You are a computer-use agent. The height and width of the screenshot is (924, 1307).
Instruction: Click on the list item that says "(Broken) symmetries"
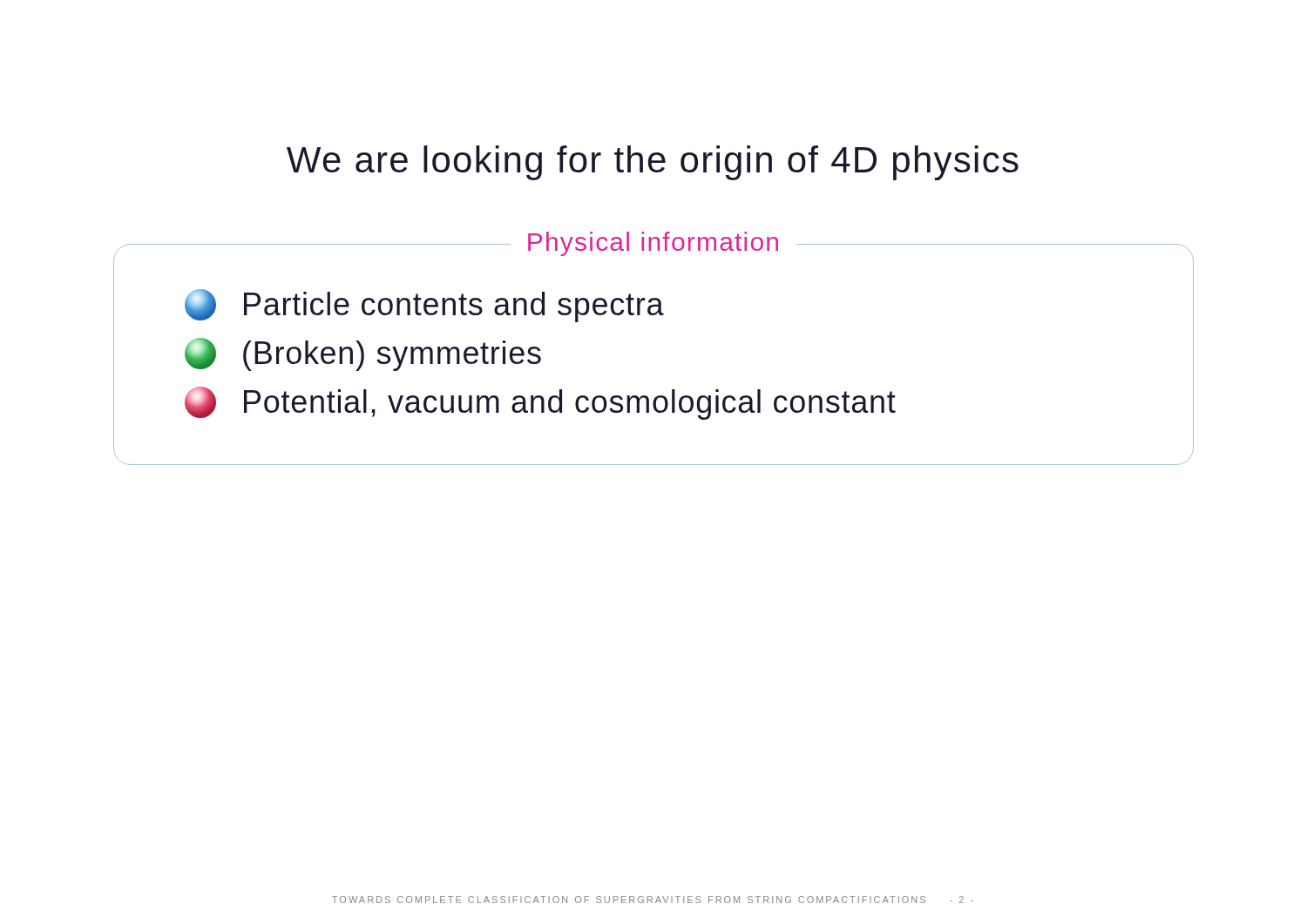tap(363, 354)
